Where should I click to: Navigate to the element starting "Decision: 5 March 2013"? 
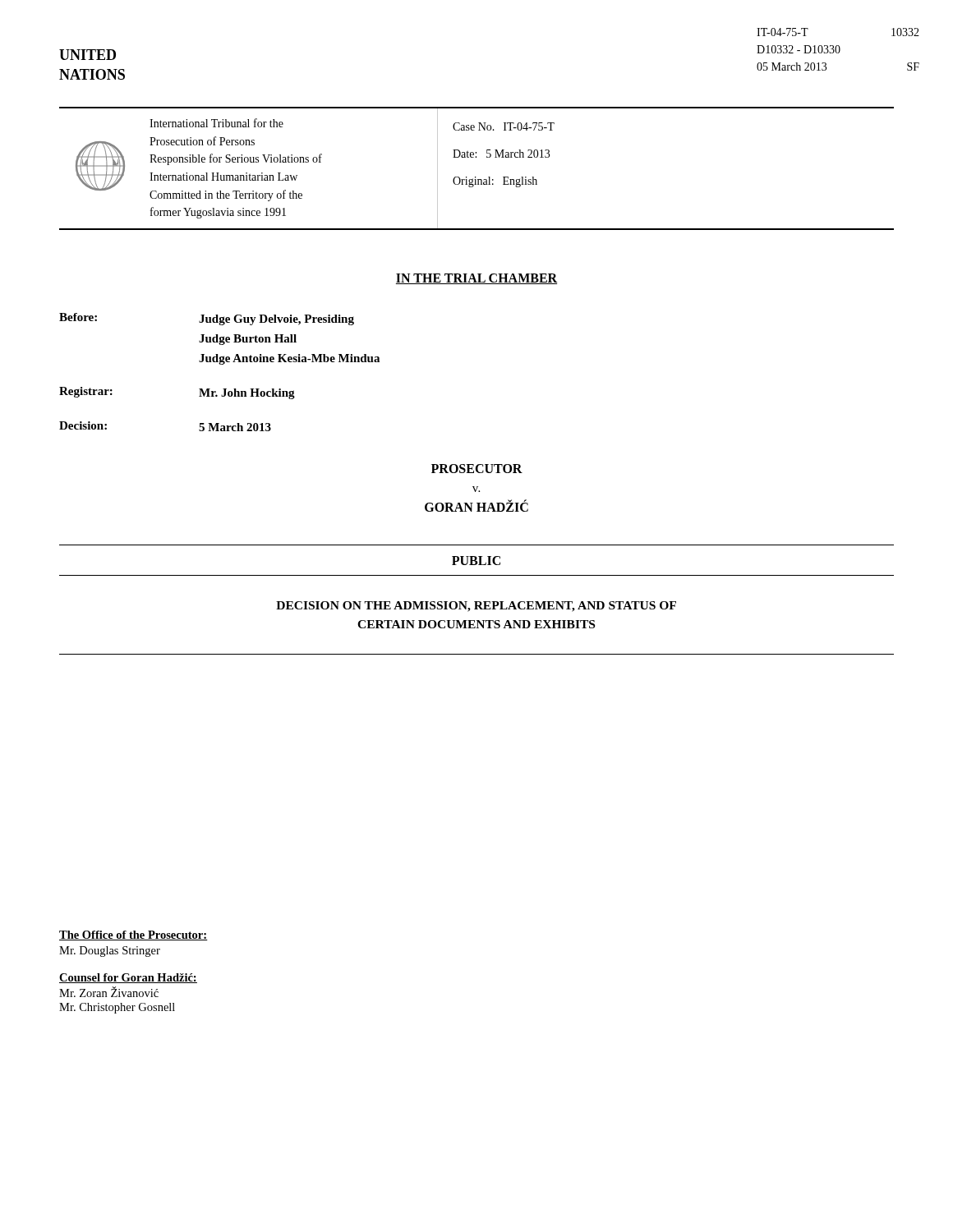point(82,426)
